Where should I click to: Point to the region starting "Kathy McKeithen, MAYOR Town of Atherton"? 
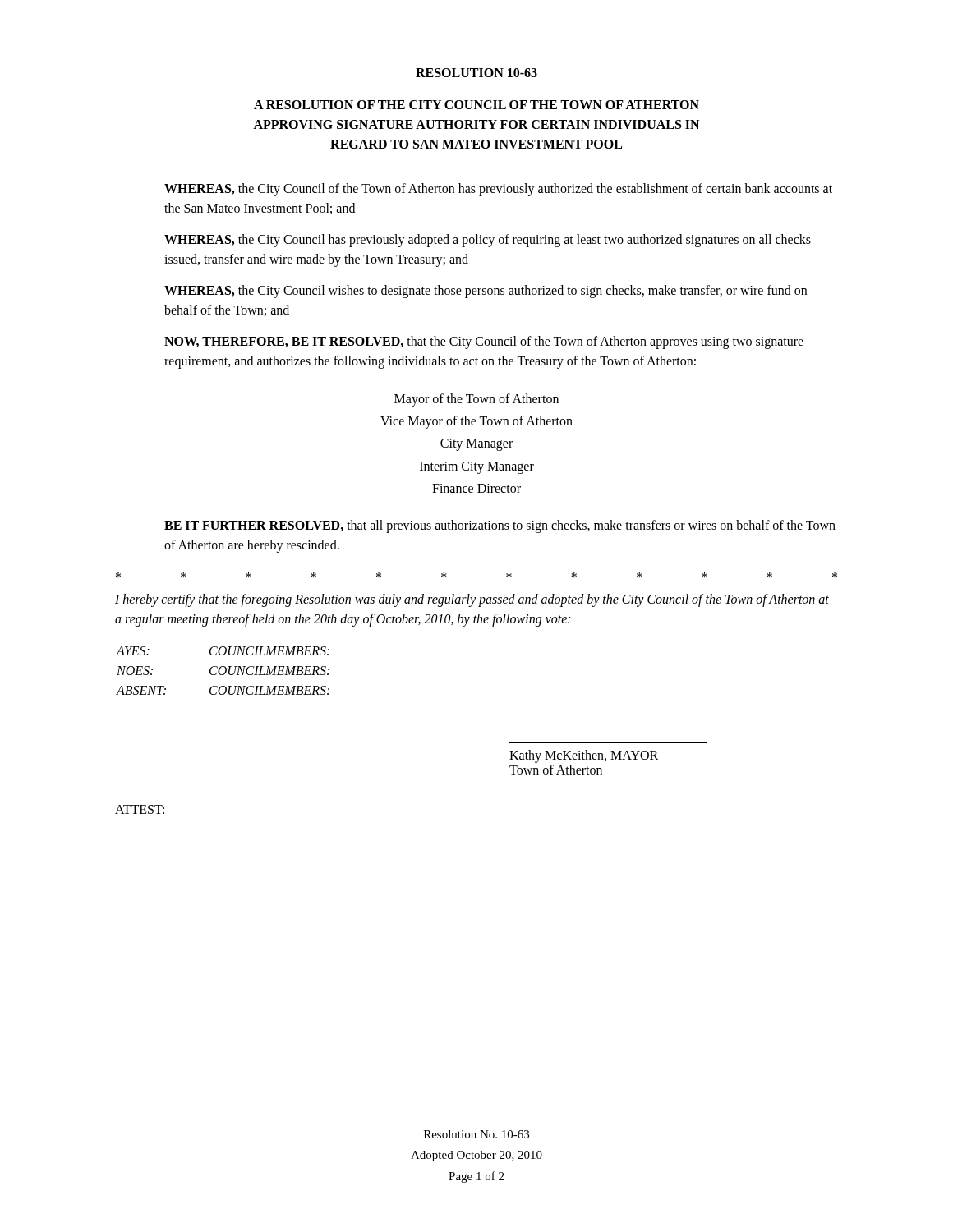click(x=608, y=760)
